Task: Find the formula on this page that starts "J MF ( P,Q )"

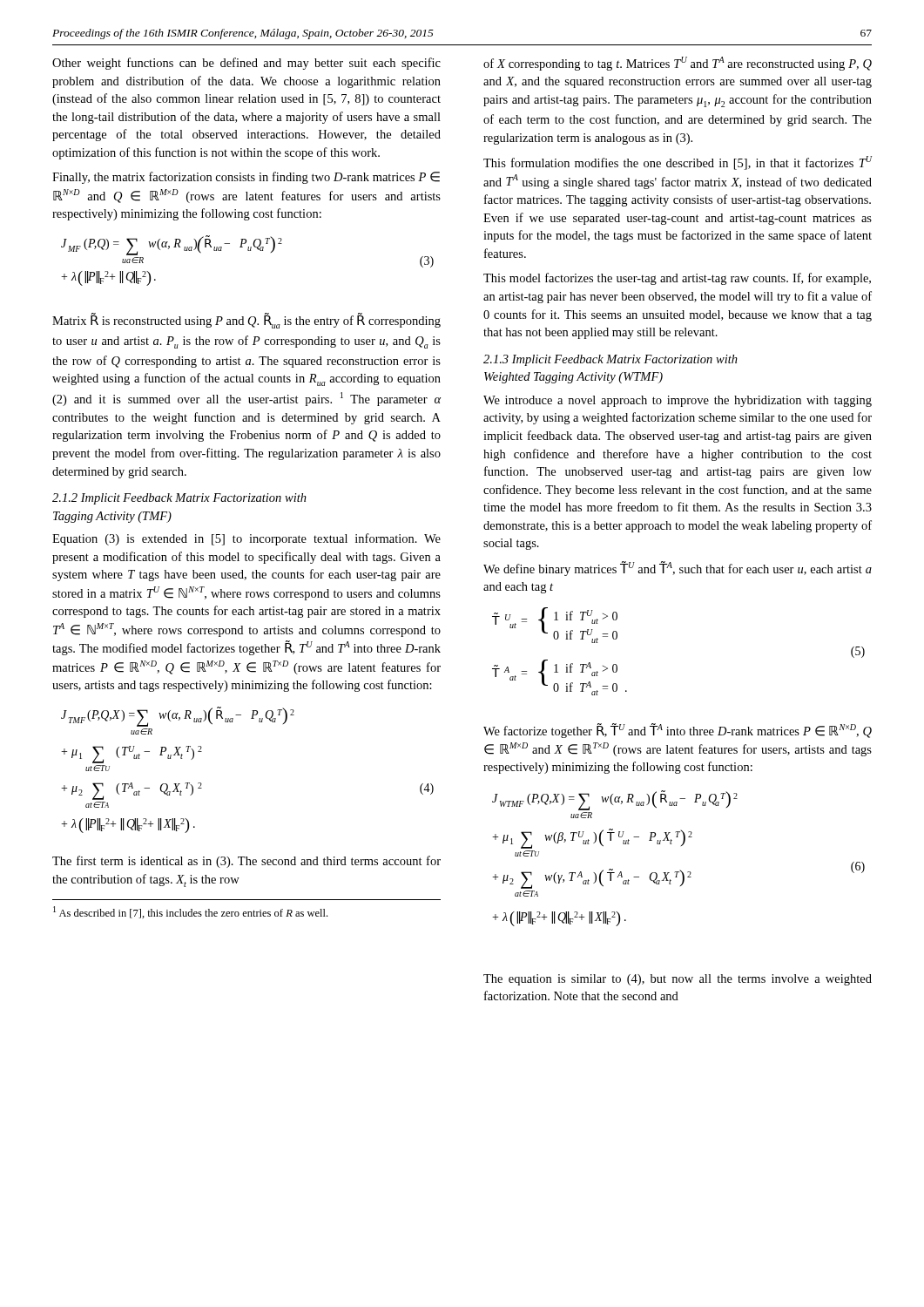Action: [247, 251]
